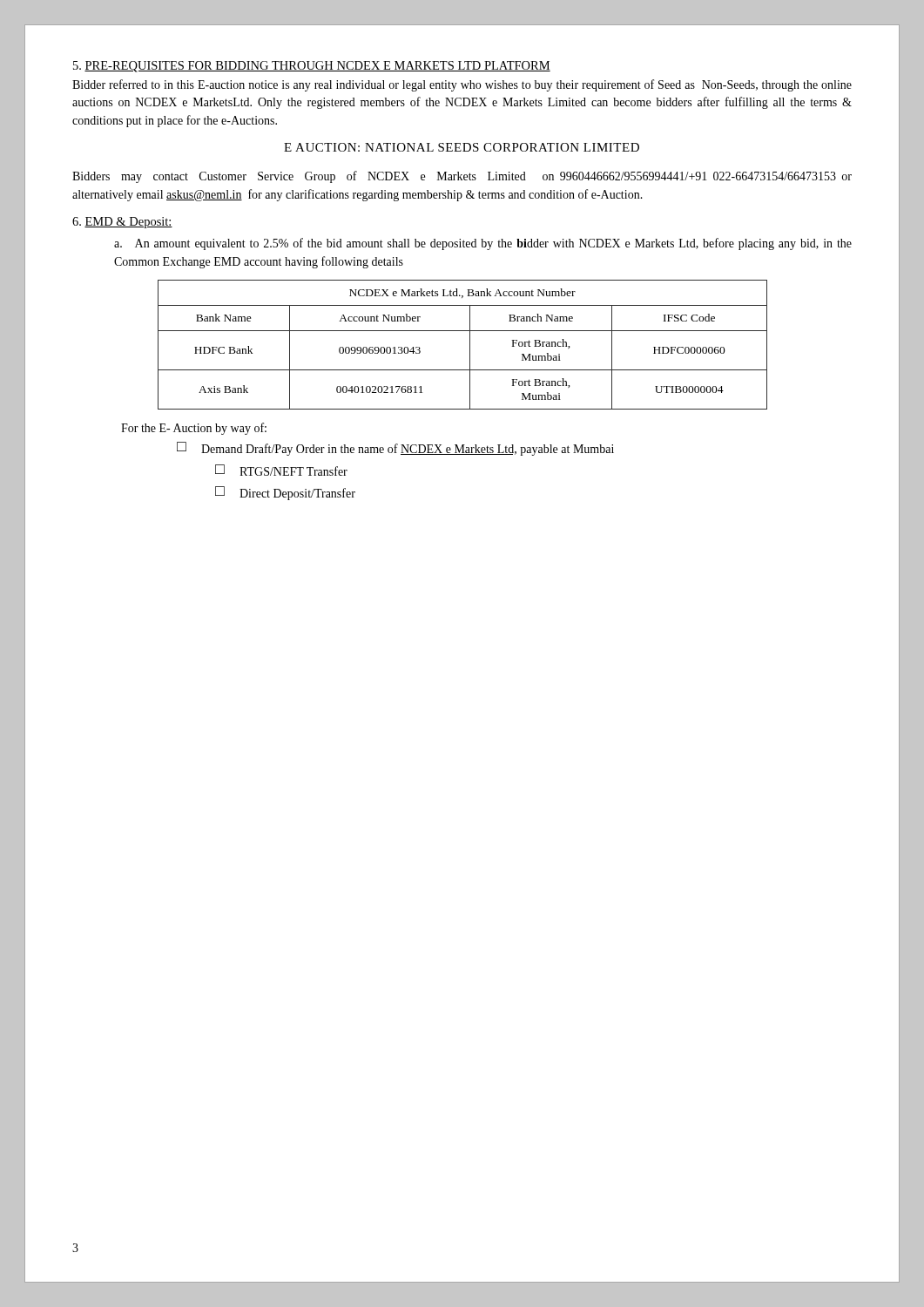Where is the section header that starts "5. PRE-REQUISITES FOR BIDDING"?
Image resolution: width=924 pixels, height=1307 pixels.
click(311, 65)
